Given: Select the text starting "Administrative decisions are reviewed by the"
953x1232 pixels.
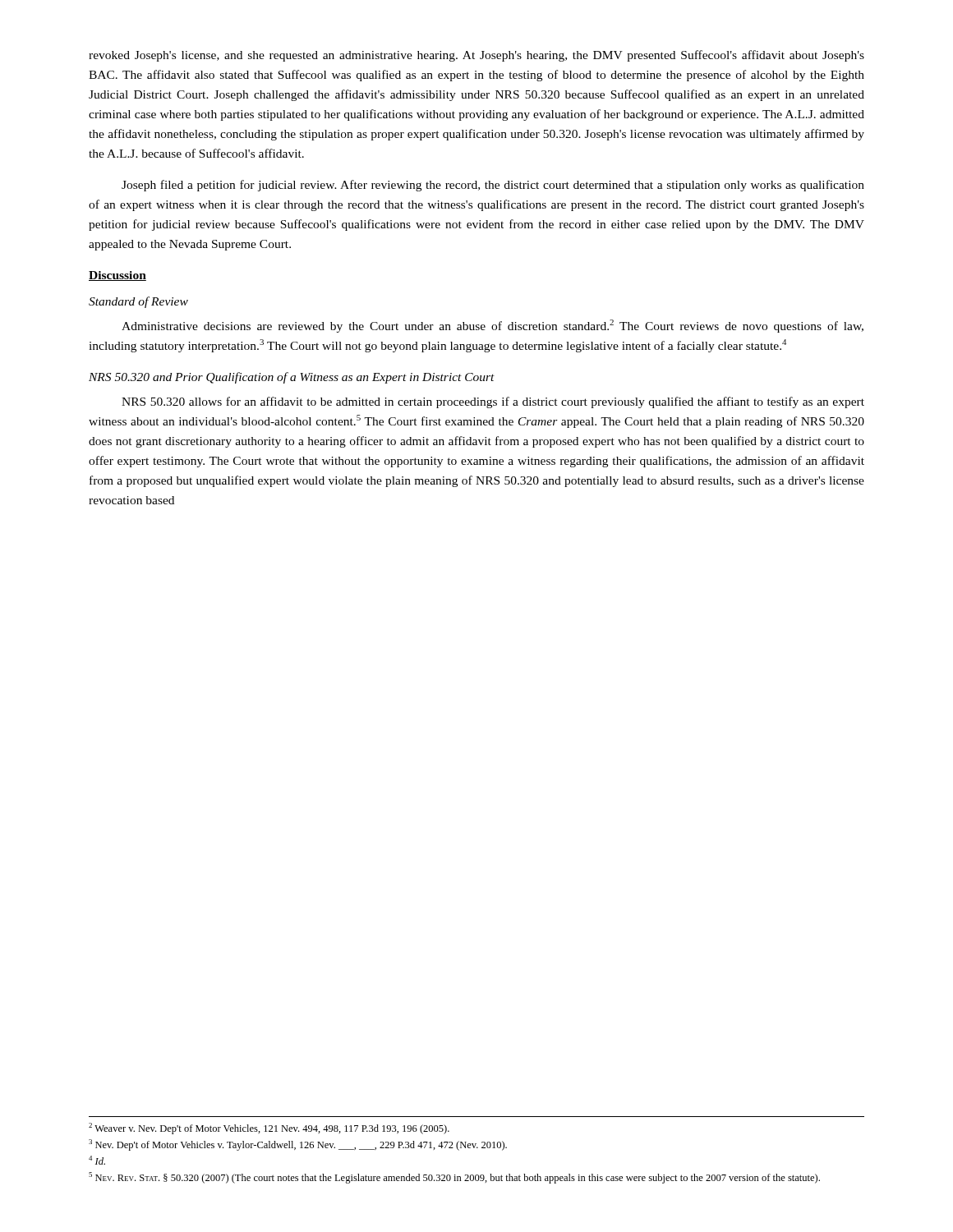Looking at the screenshot, I should pos(476,336).
